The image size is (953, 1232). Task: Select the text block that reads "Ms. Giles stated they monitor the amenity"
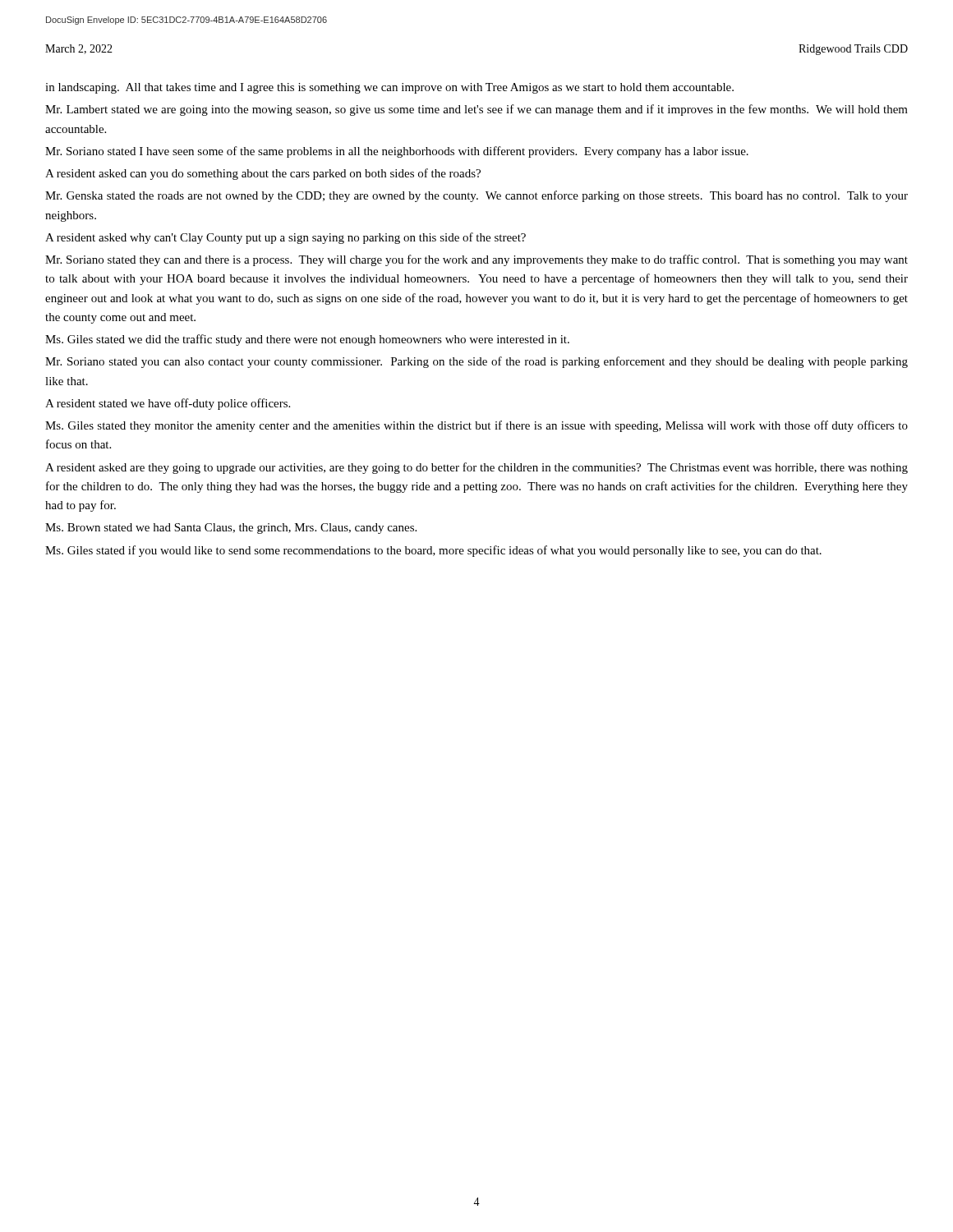coord(476,436)
